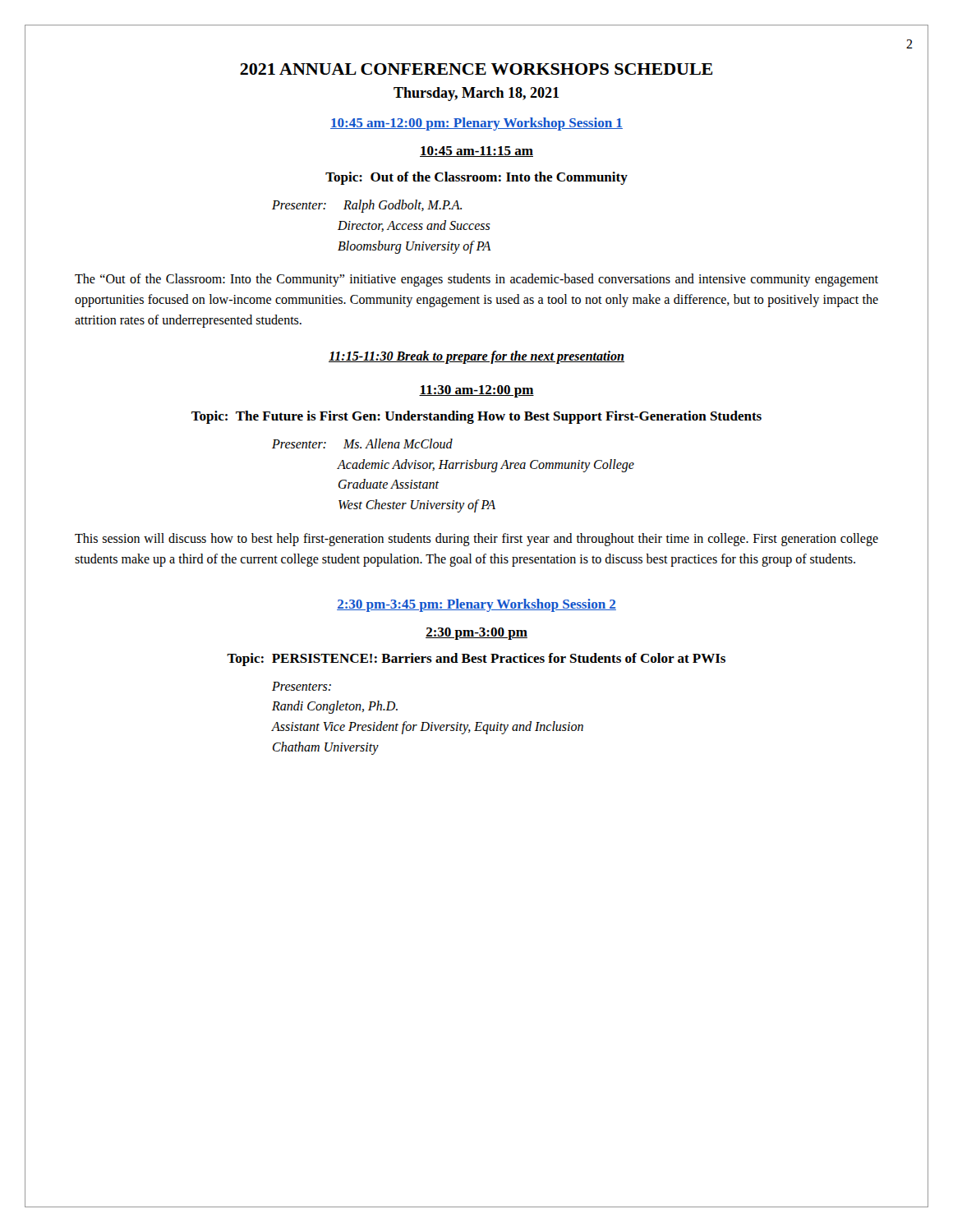Click the section header that begins "Topic: Out of the"
The image size is (953, 1232).
(476, 177)
